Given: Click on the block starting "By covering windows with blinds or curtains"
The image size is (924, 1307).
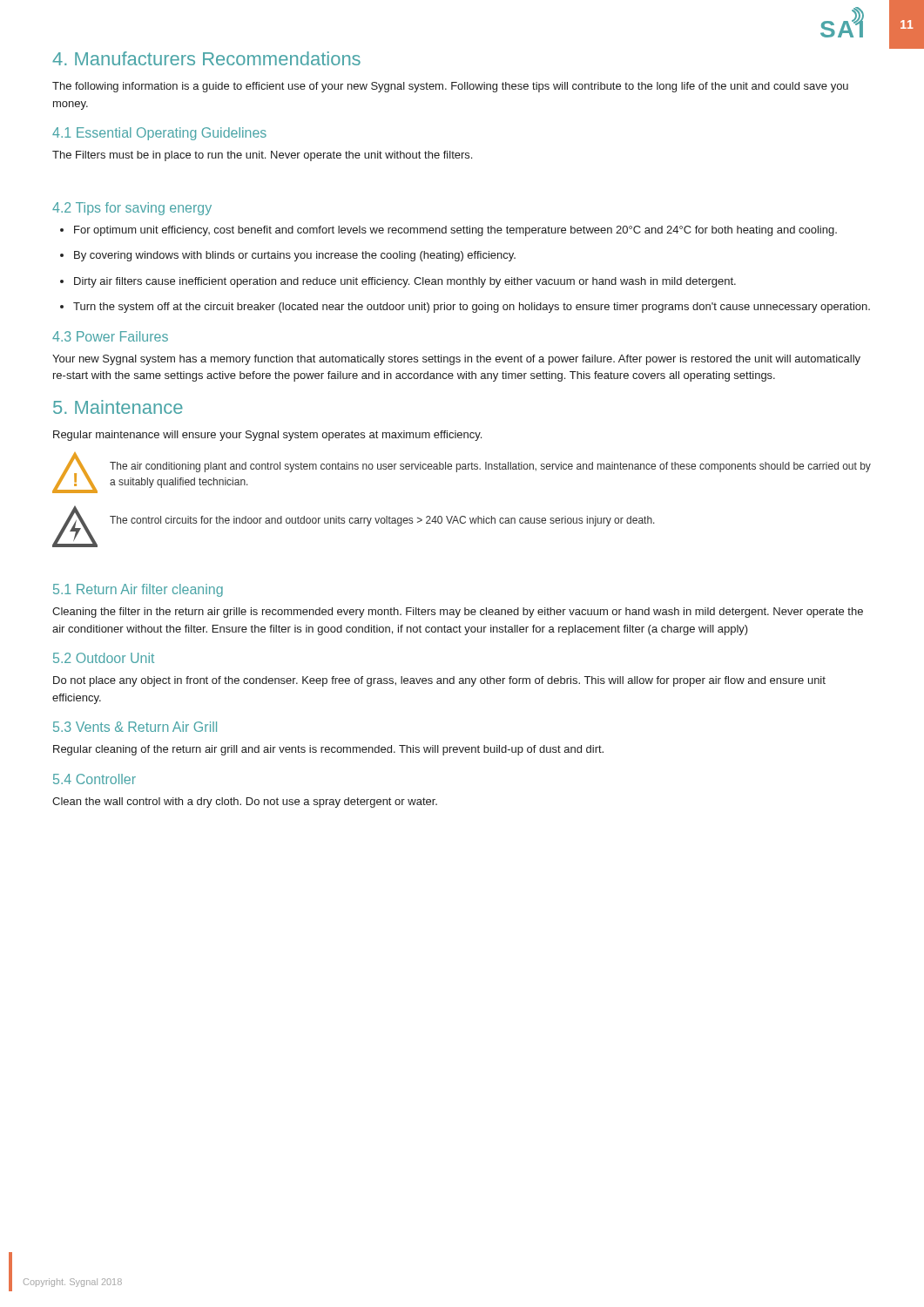Looking at the screenshot, I should coord(462,255).
